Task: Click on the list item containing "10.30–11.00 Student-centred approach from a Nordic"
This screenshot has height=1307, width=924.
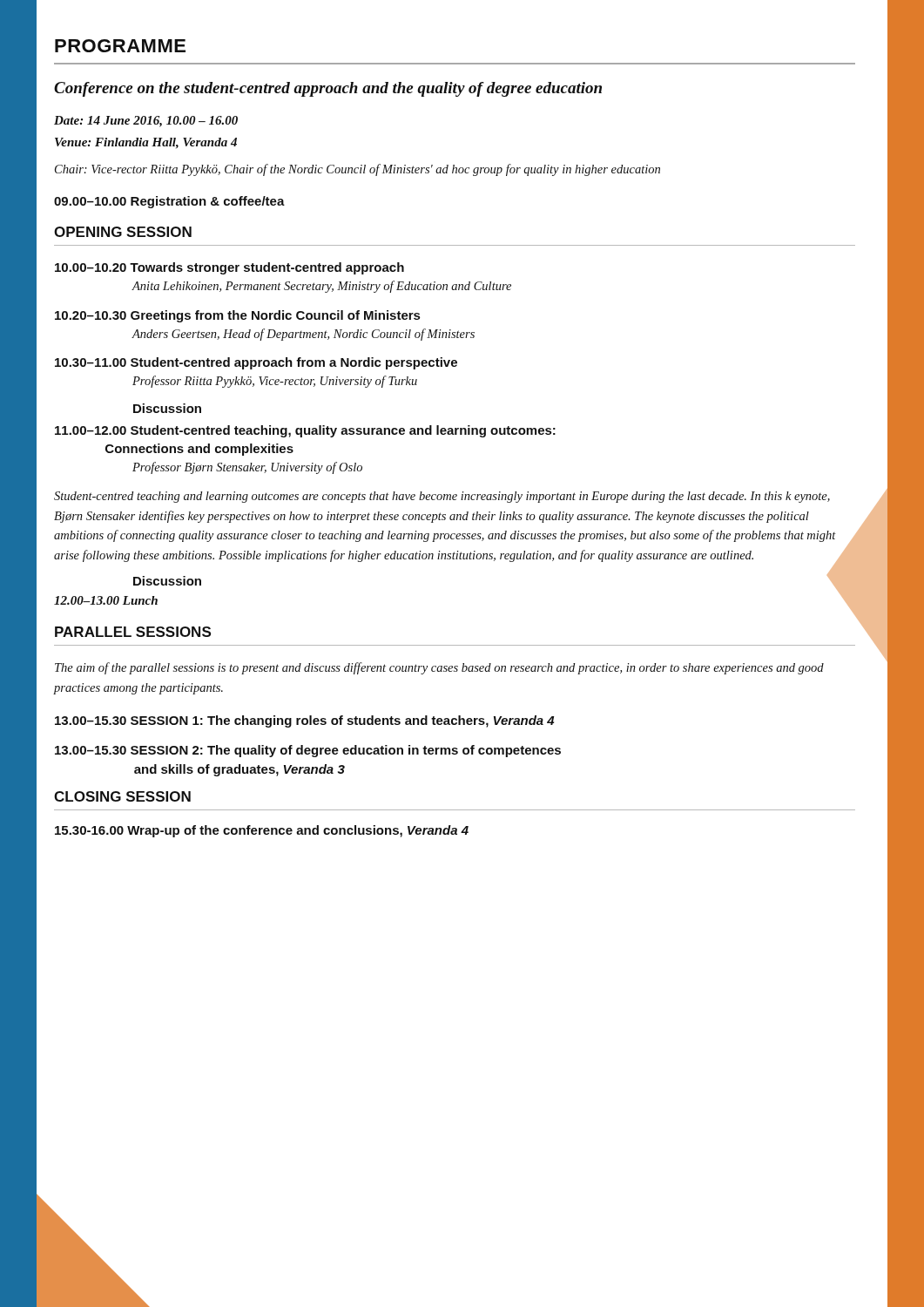Action: (x=455, y=371)
